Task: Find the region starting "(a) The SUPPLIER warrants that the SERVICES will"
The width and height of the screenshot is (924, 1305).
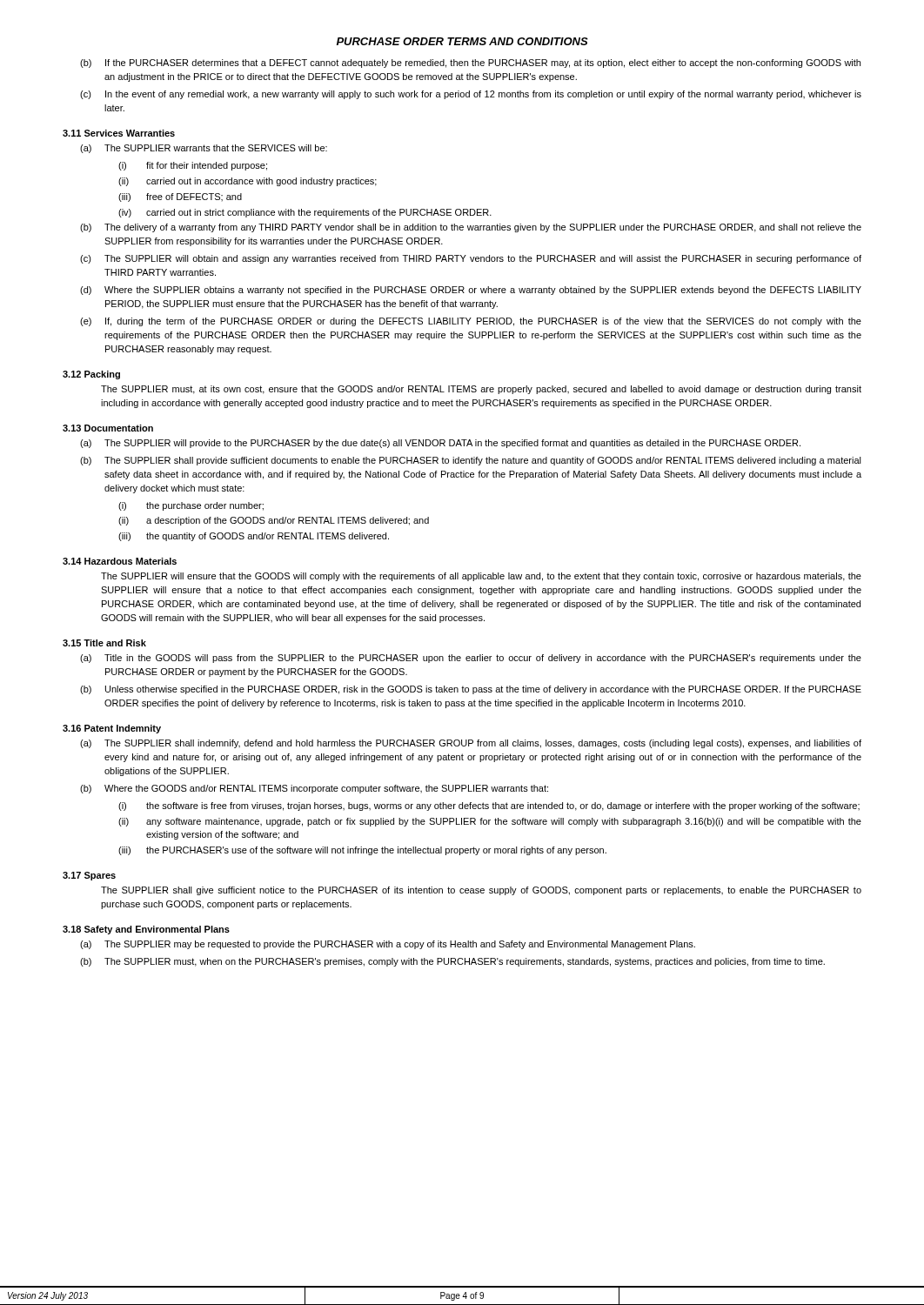Action: pos(204,149)
